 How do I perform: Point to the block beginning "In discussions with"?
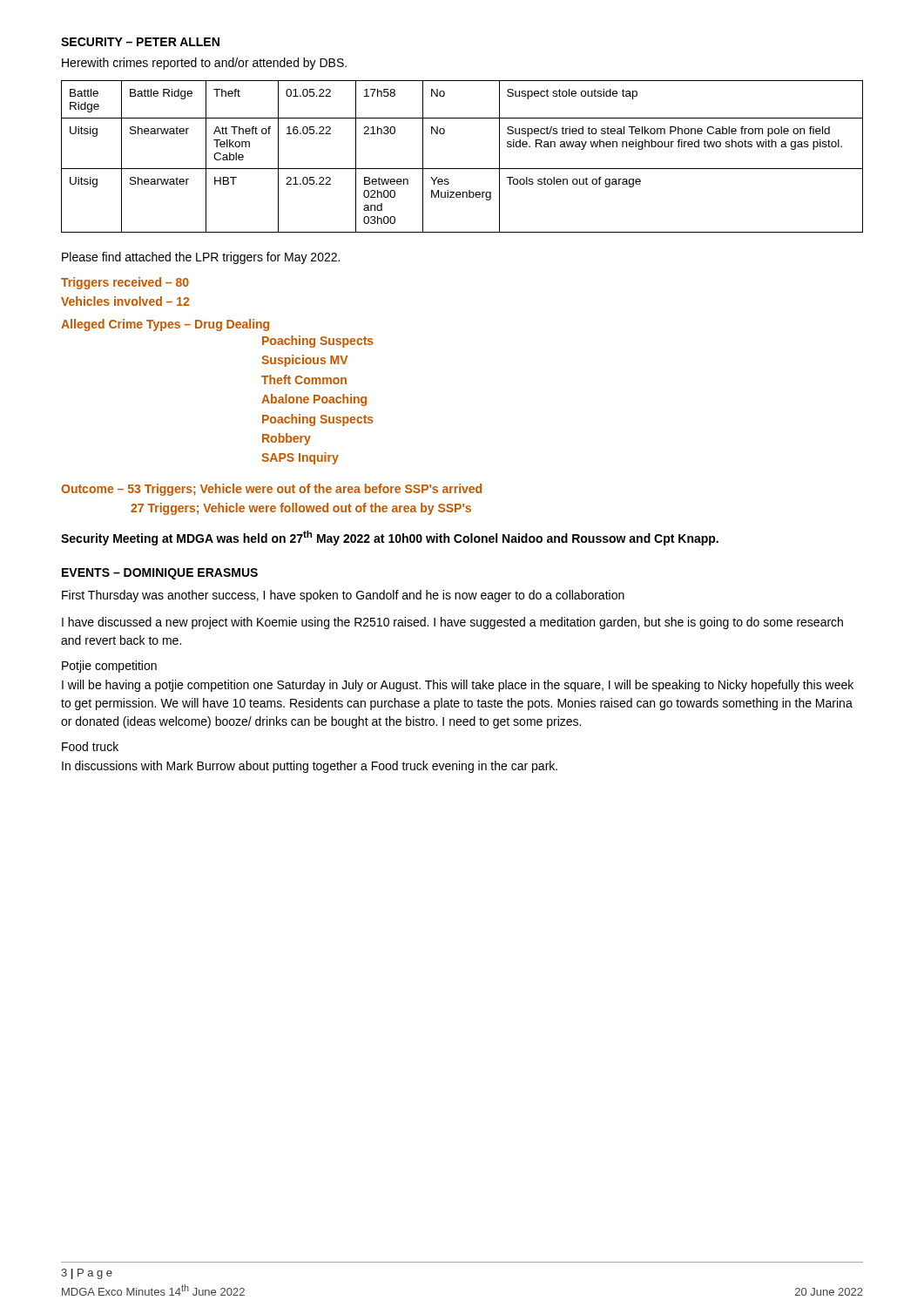coord(310,766)
